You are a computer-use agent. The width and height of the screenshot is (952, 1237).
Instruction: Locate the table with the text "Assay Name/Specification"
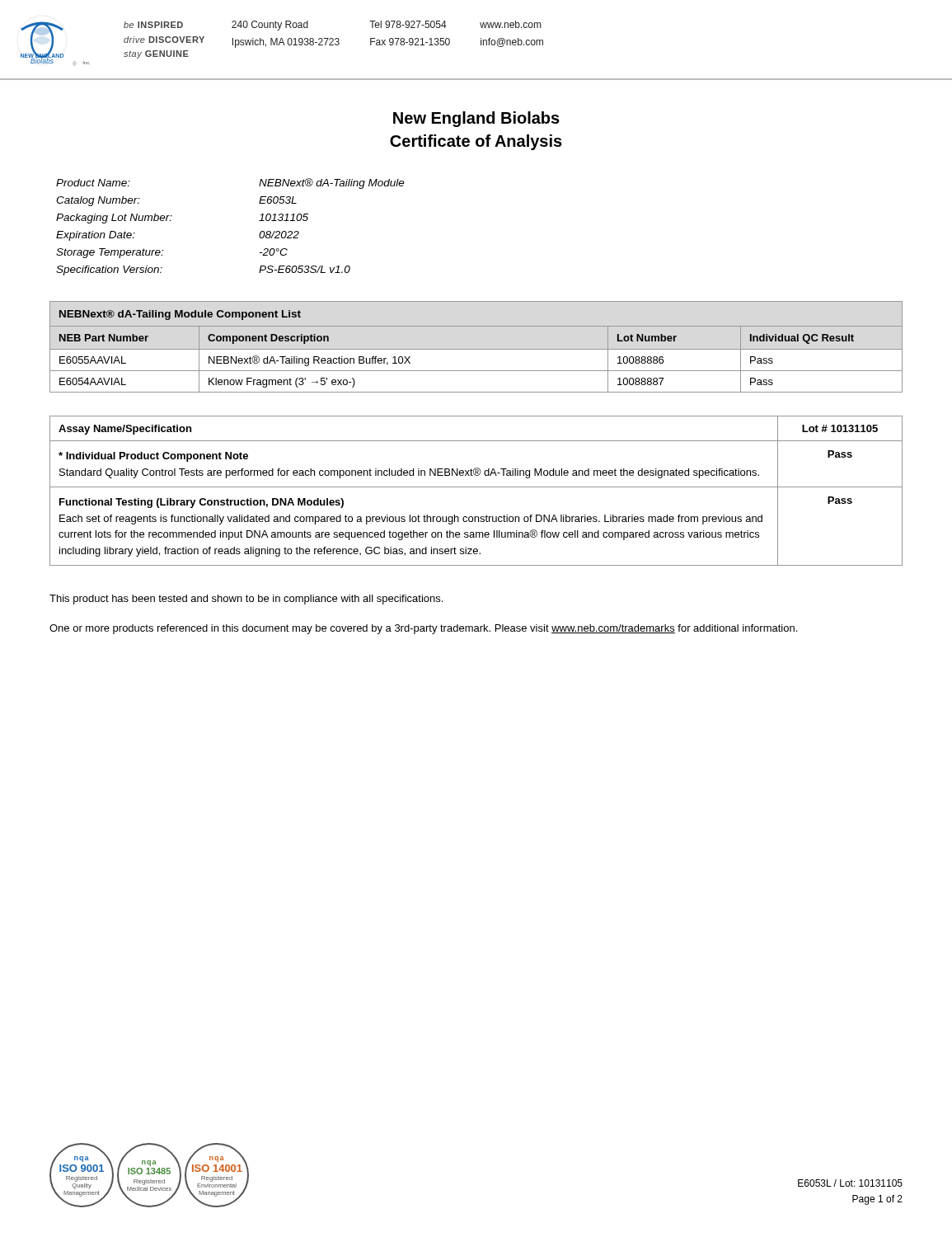(476, 491)
